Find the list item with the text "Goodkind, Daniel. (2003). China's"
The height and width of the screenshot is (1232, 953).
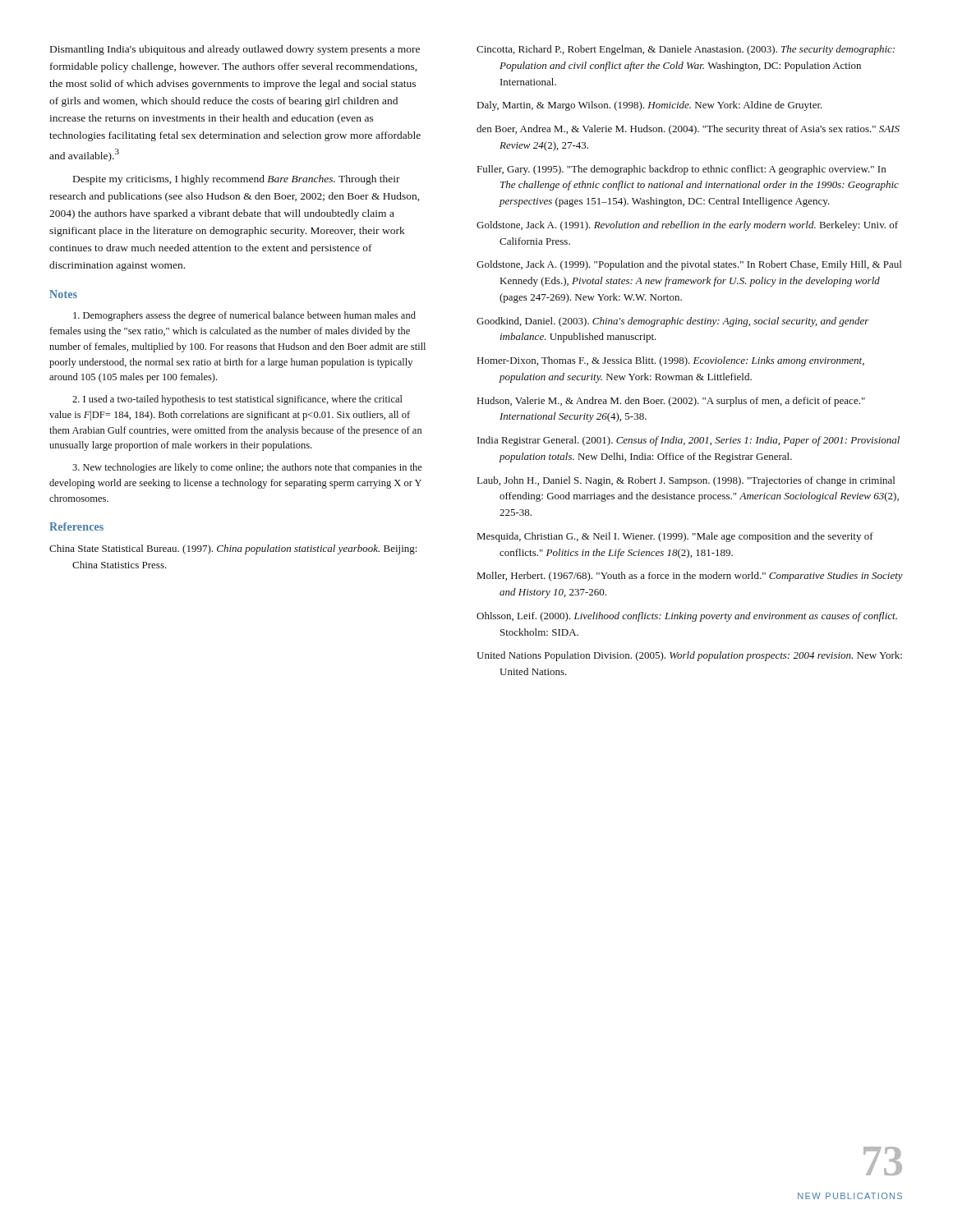(x=673, y=328)
